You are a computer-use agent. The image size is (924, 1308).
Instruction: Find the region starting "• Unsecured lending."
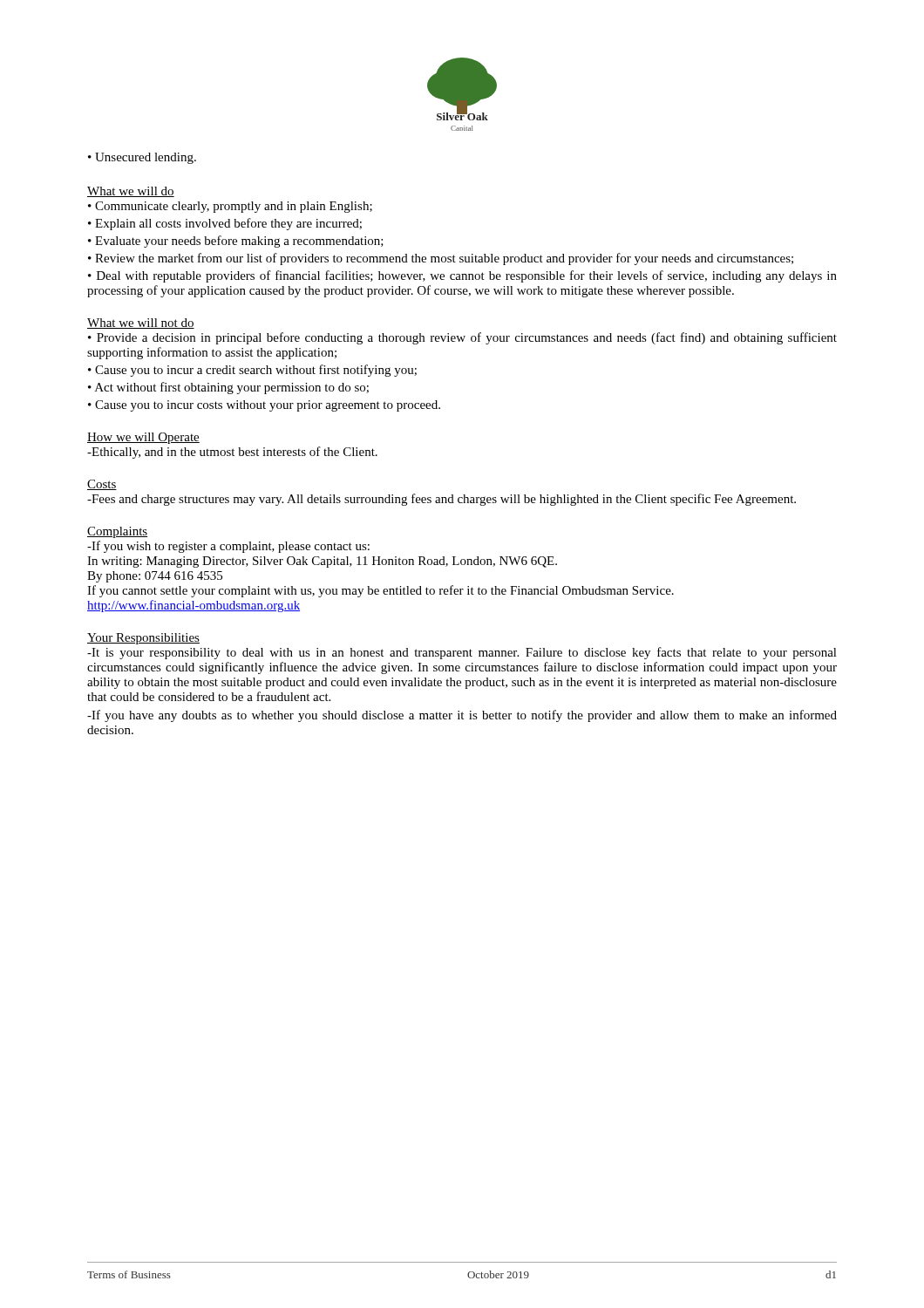(x=142, y=157)
